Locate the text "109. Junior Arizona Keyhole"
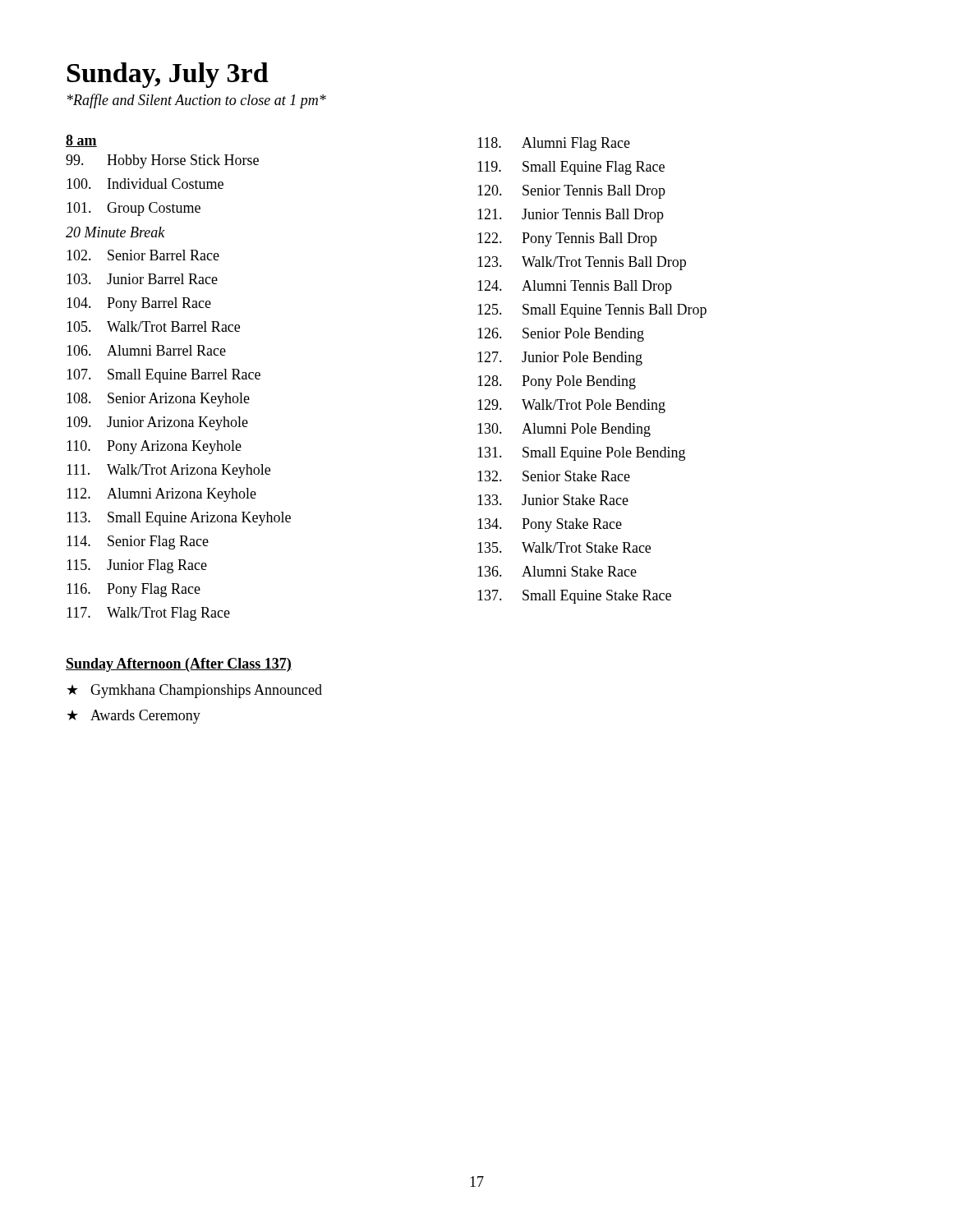 click(157, 423)
